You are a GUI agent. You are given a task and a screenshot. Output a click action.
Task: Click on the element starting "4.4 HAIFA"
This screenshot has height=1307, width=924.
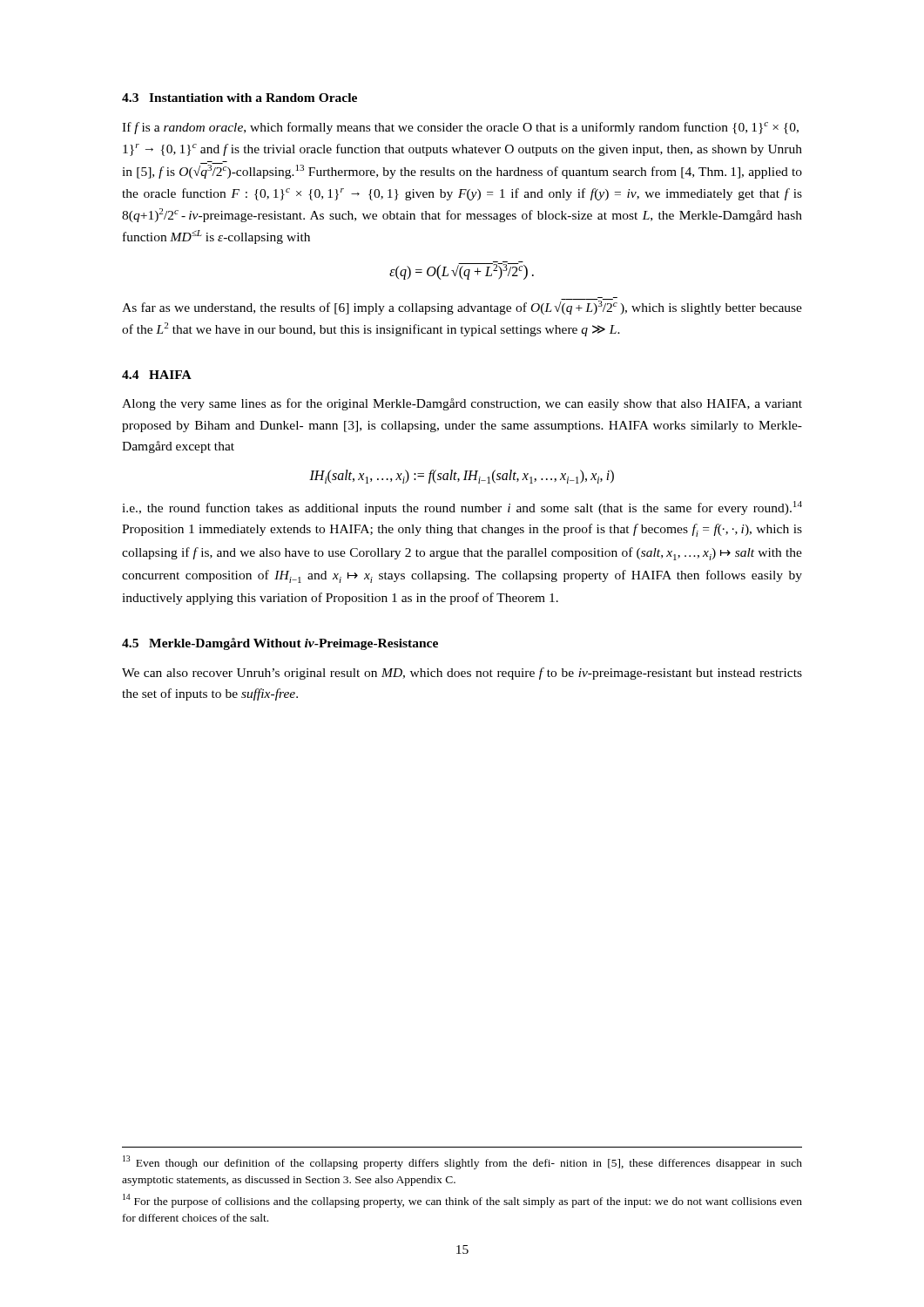pos(157,374)
